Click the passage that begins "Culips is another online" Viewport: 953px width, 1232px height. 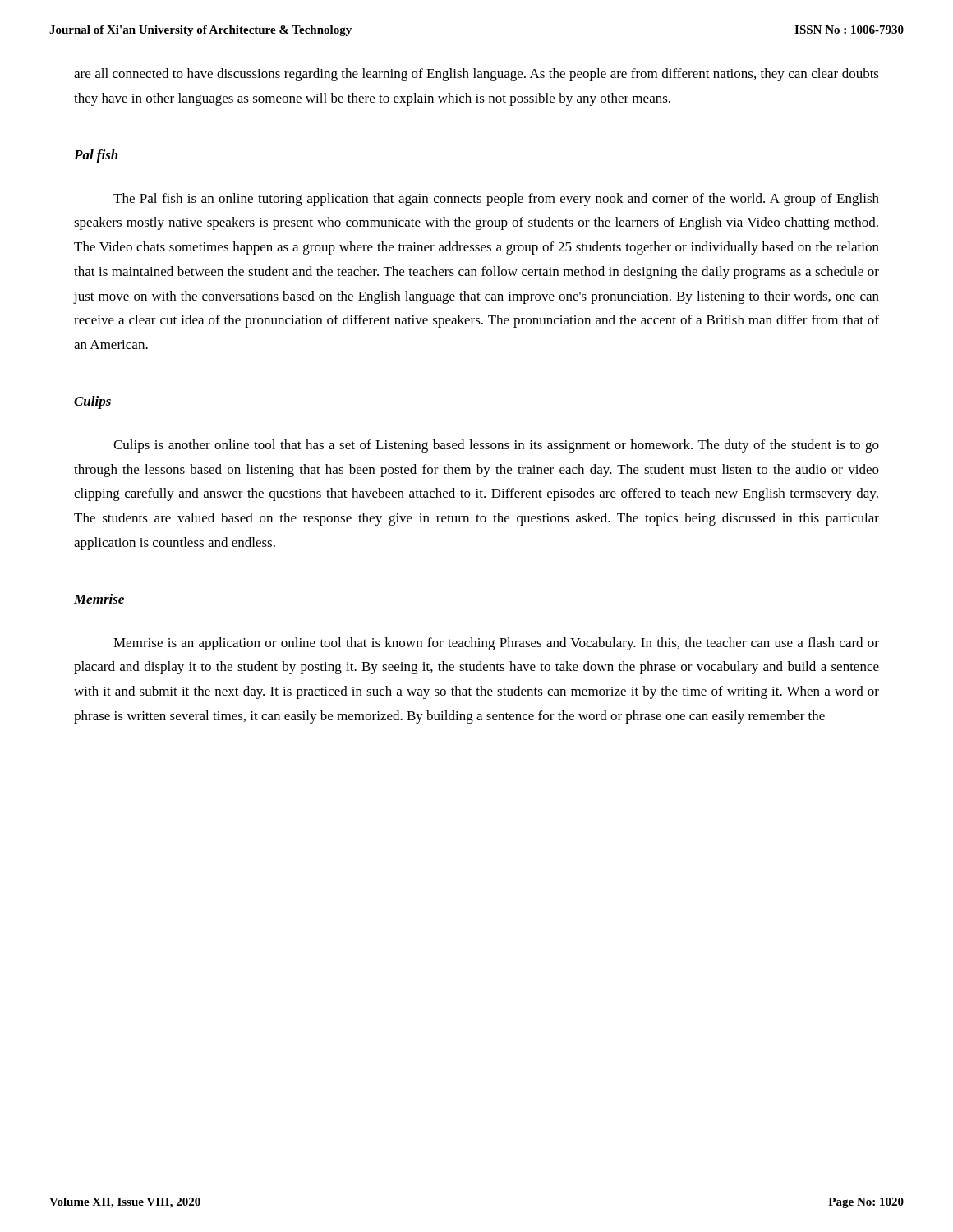[476, 494]
